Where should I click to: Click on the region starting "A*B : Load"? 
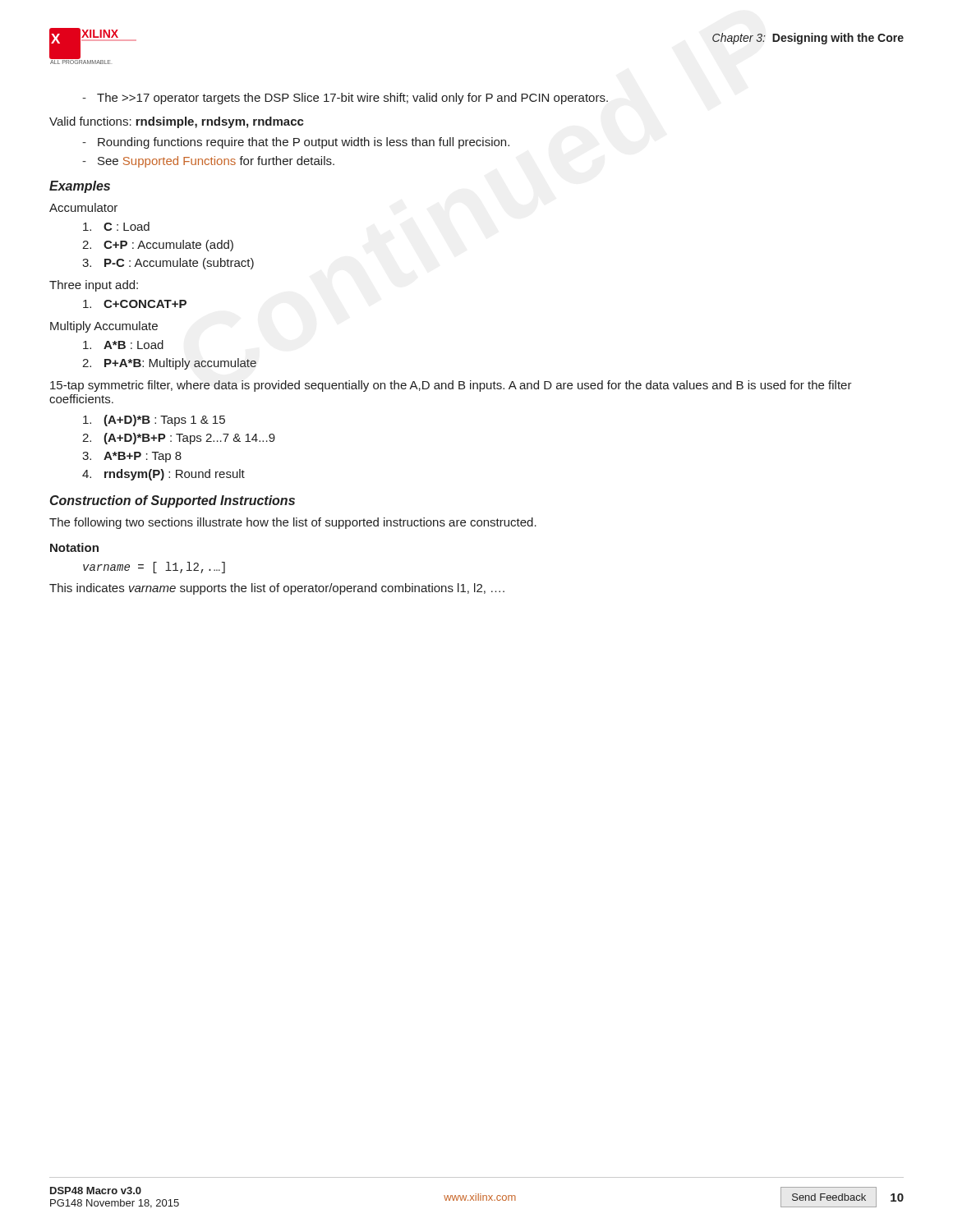(123, 345)
